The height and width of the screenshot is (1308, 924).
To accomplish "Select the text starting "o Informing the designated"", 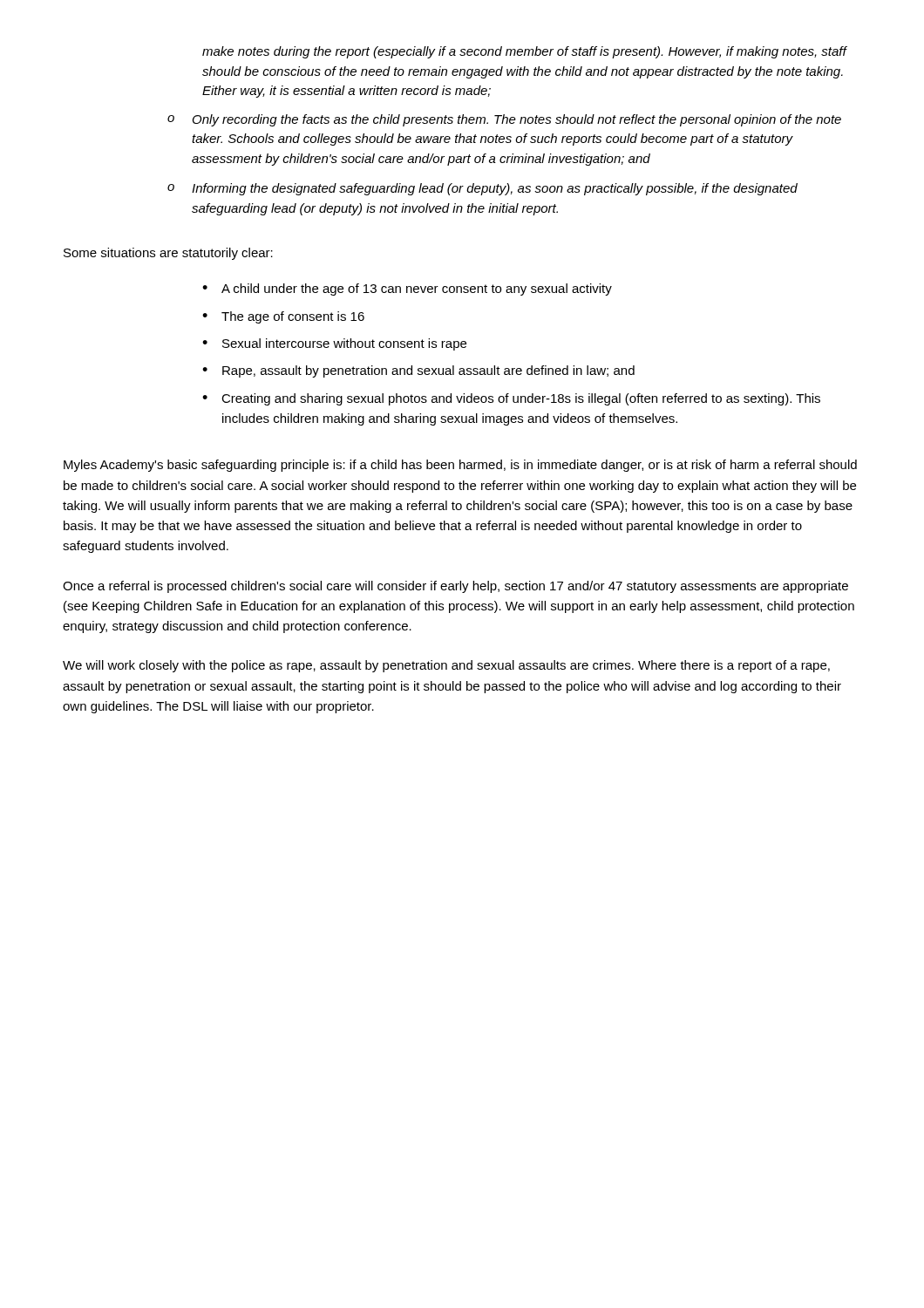I will tap(514, 198).
